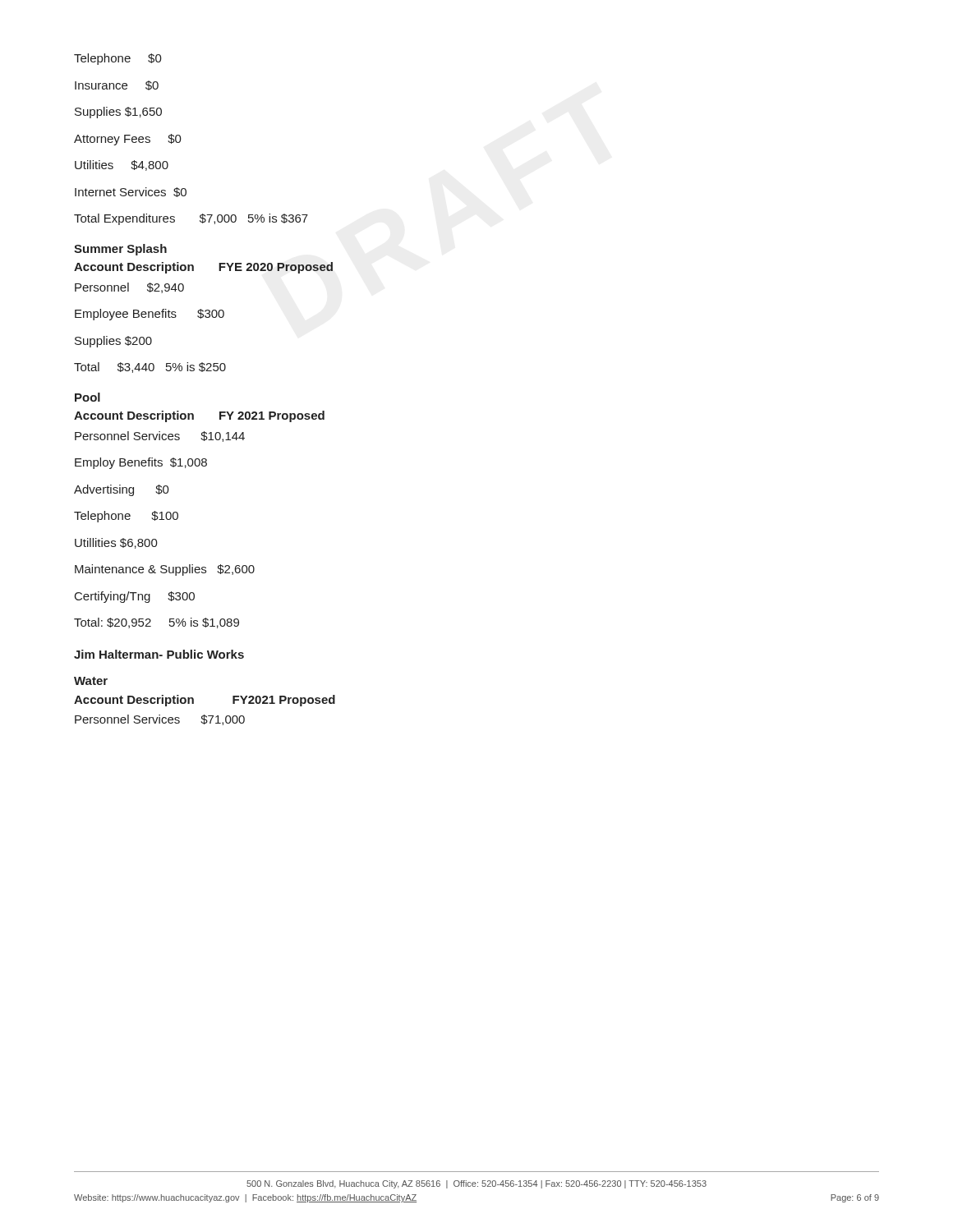The width and height of the screenshot is (953, 1232).
Task: Navigate to the passage starting "Pool Account Description FY 2021"
Action: click(x=200, y=406)
